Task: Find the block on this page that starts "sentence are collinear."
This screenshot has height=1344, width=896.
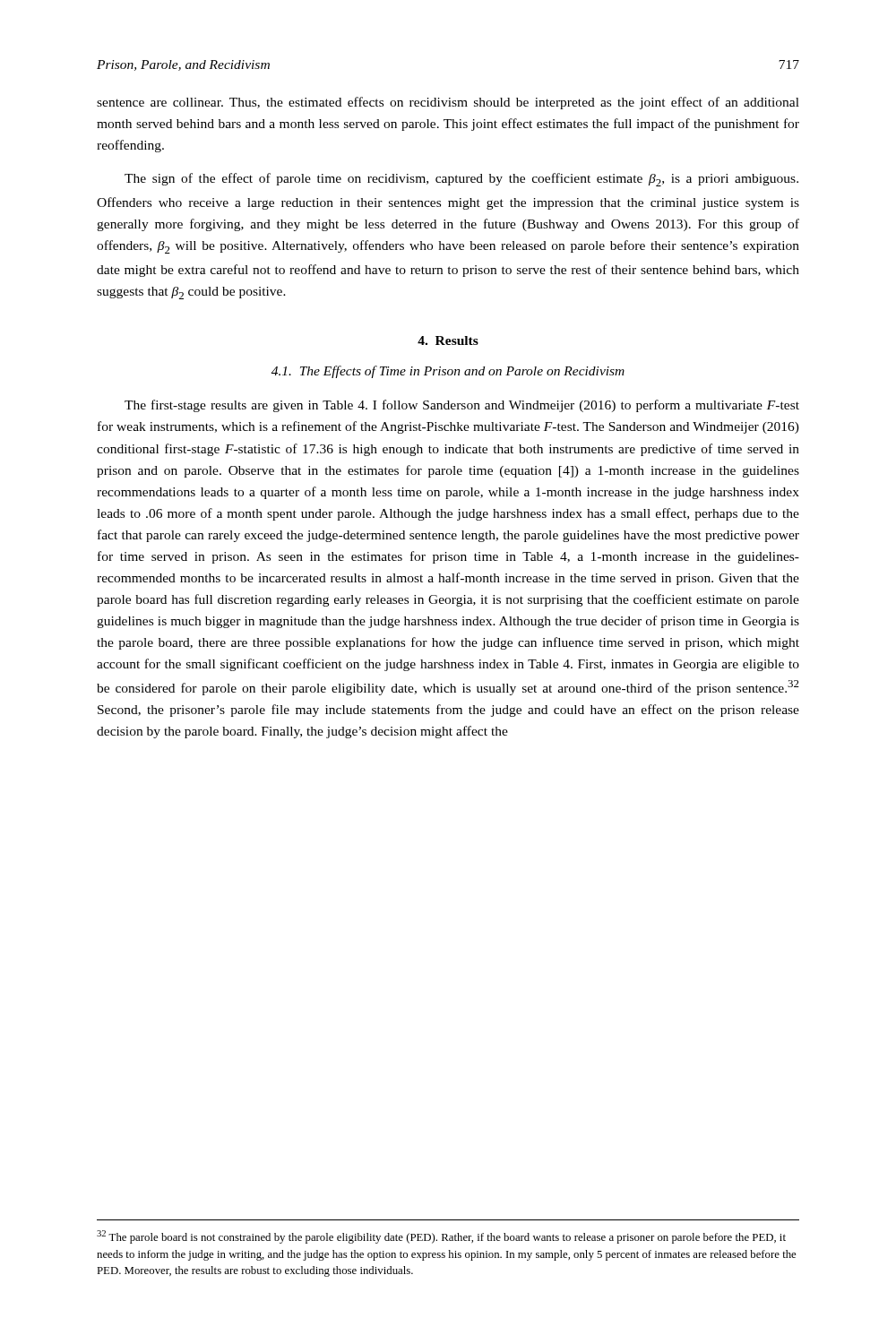Action: click(448, 123)
